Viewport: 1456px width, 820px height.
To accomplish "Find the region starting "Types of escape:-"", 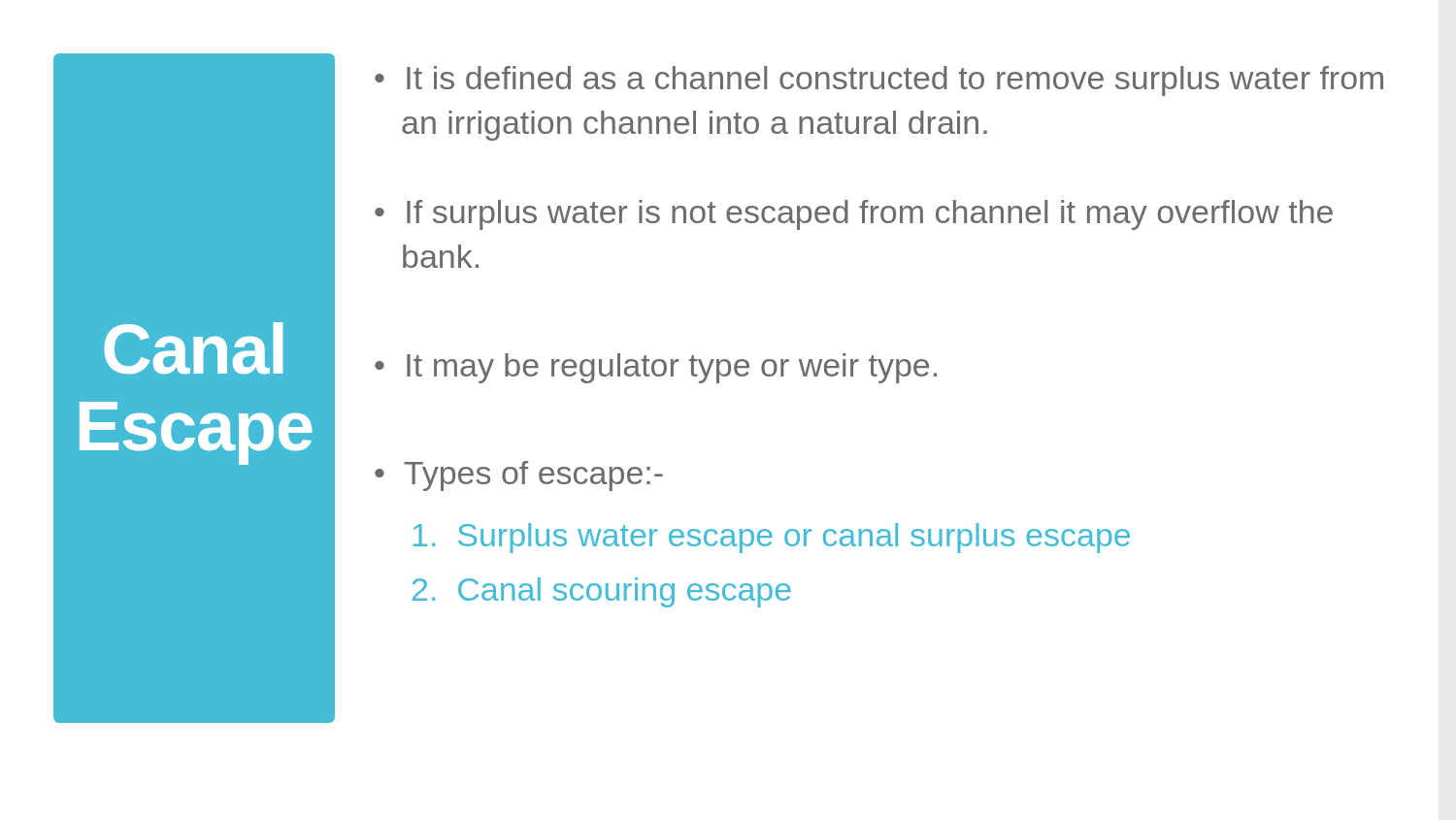I will (530, 473).
